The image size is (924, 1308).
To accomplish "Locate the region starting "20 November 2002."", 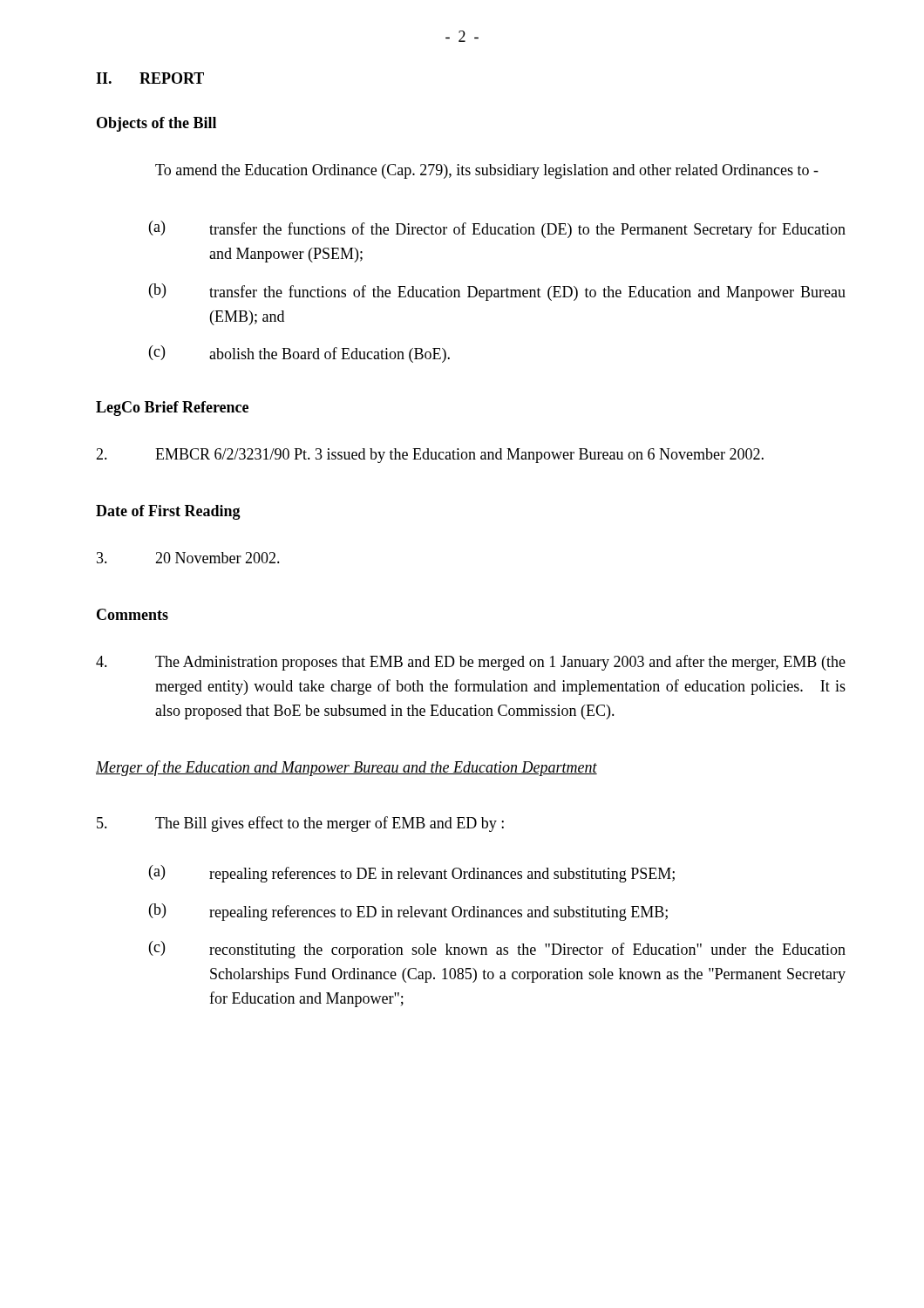I will (188, 558).
